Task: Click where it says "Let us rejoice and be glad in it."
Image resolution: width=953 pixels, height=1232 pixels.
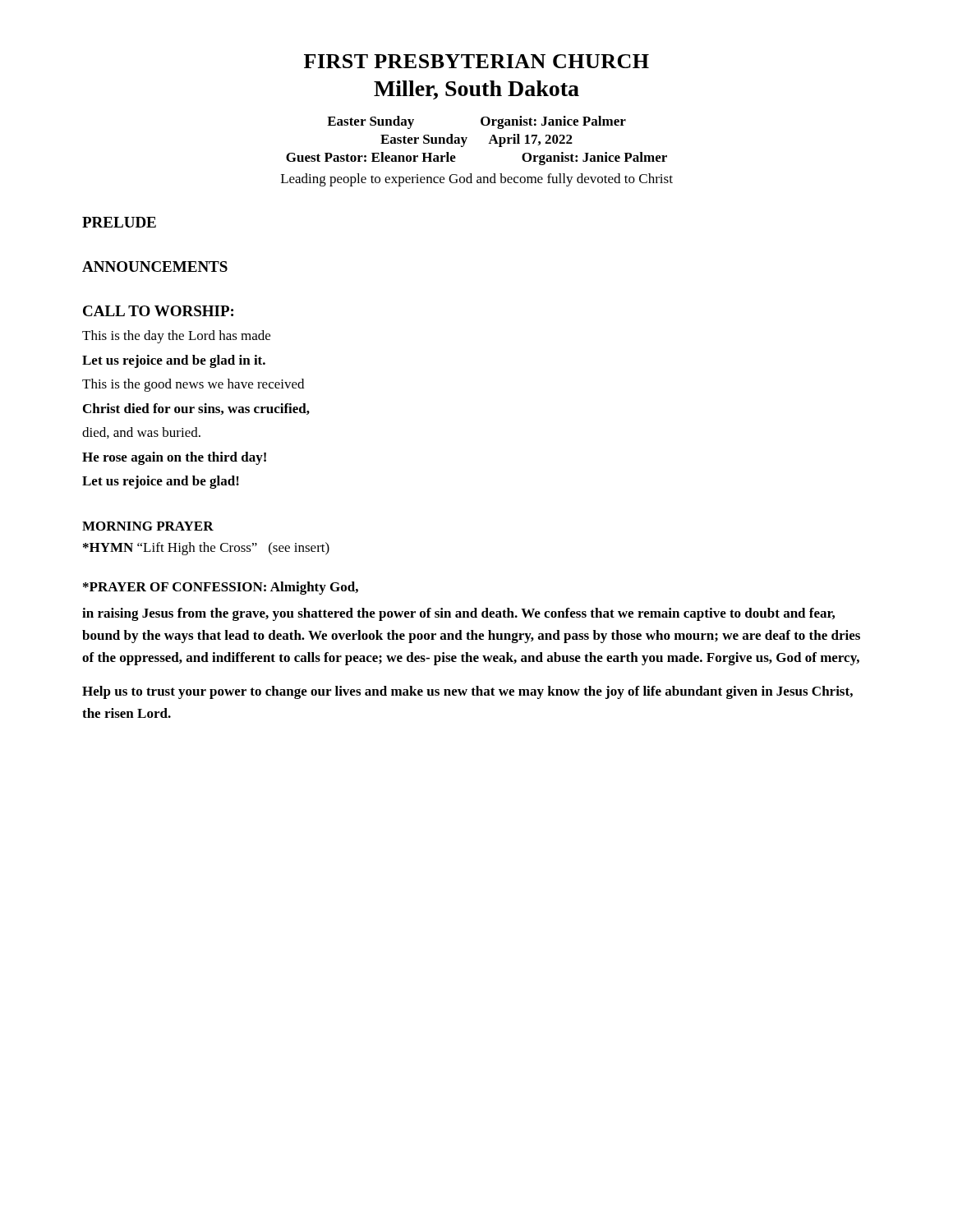Action: [x=174, y=360]
